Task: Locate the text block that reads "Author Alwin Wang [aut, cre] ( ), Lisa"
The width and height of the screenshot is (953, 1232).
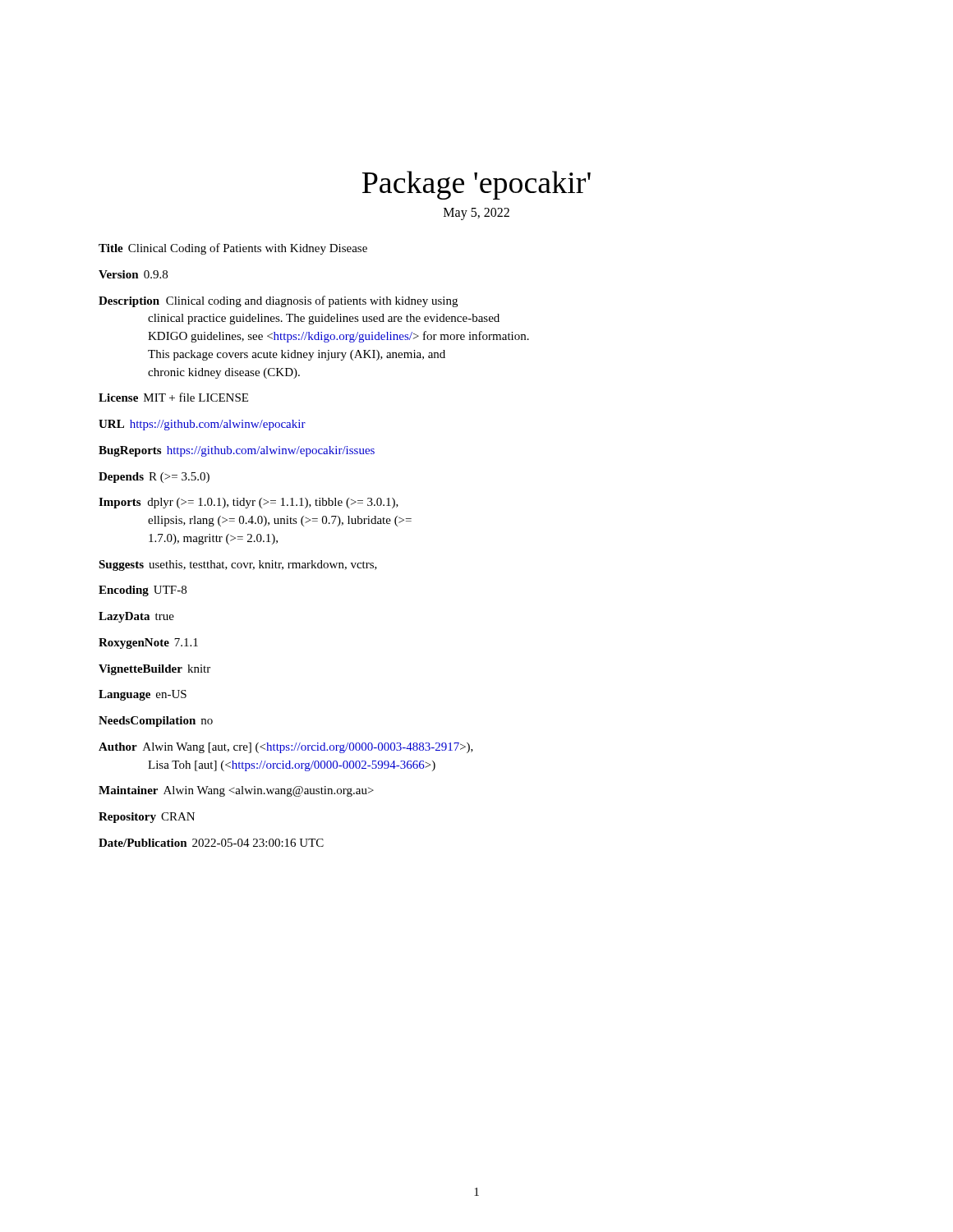Action: [x=286, y=755]
